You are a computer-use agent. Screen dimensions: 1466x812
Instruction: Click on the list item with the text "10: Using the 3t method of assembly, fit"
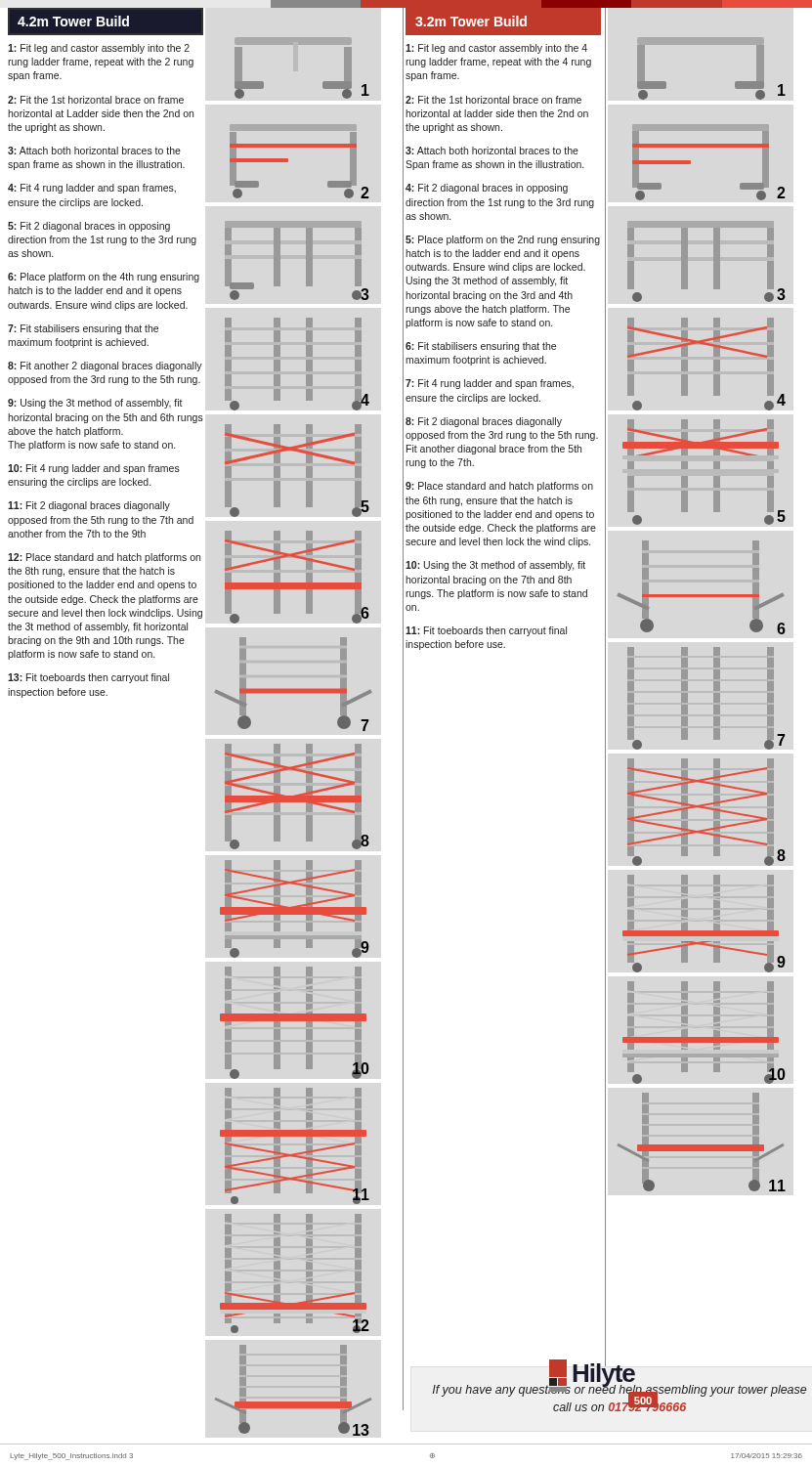[x=497, y=586]
